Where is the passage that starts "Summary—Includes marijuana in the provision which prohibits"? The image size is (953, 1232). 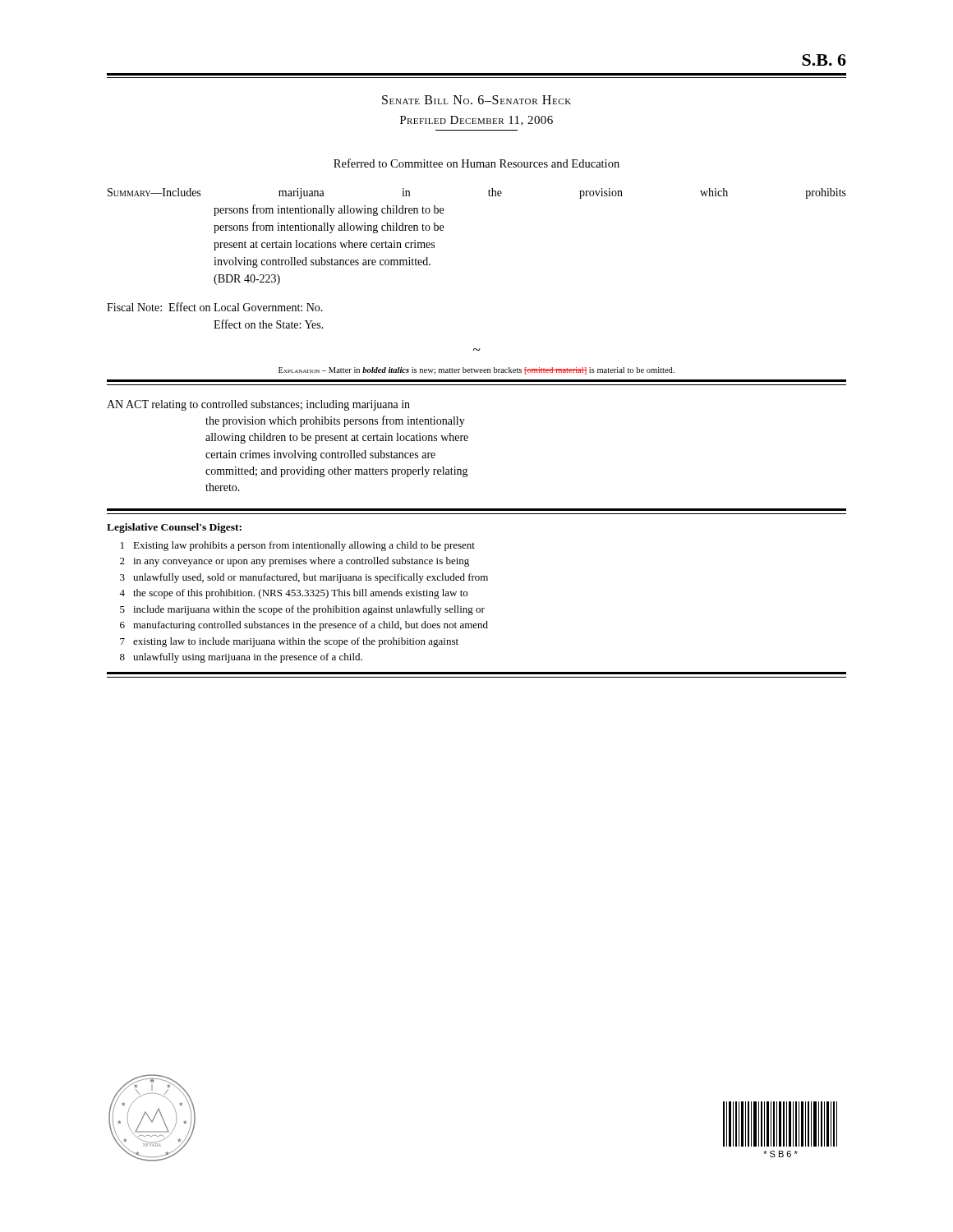point(144,193)
